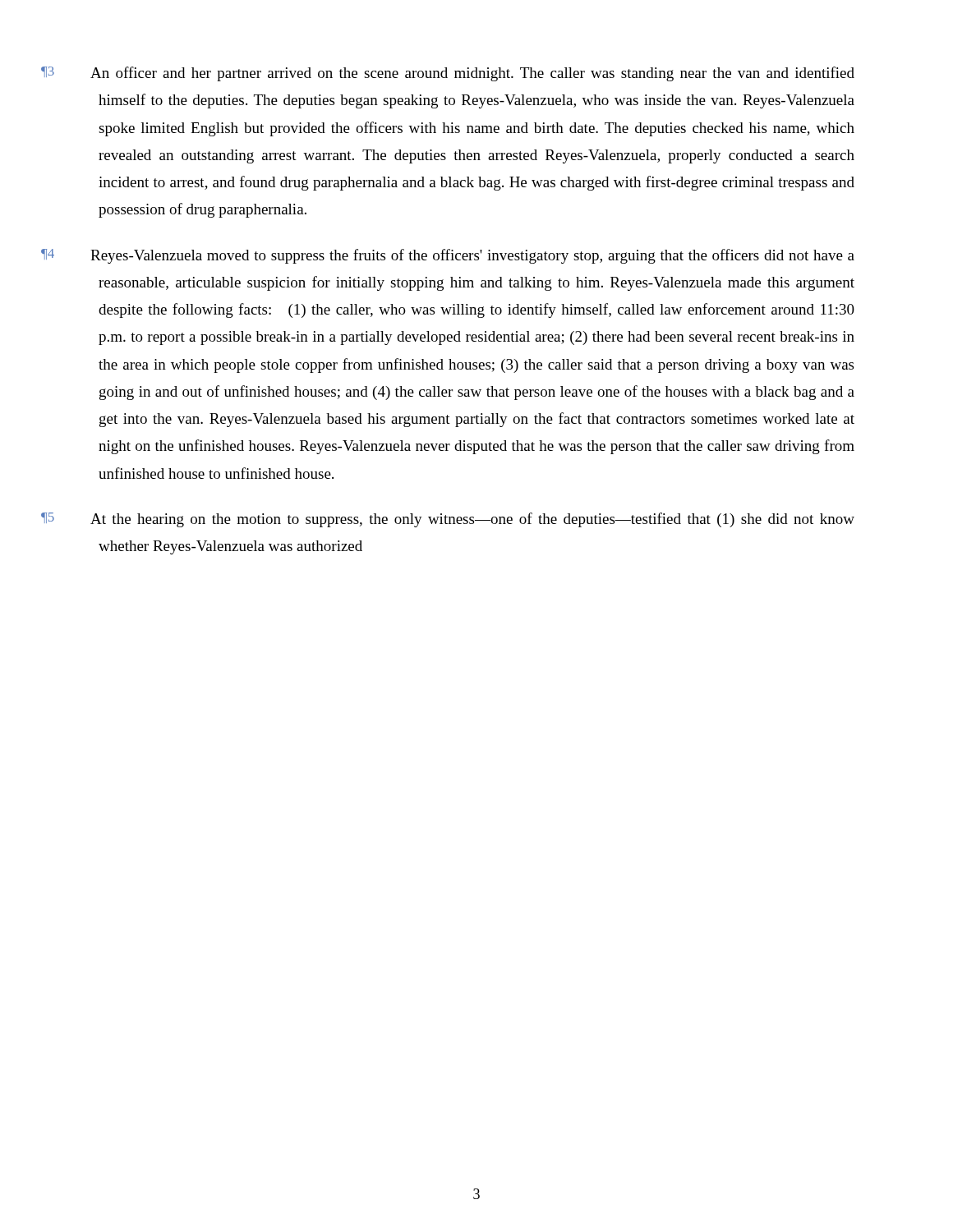Screen dimensions: 1232x953
Task: Point to the block beginning "¶3An officer and her partner"
Action: tap(476, 138)
